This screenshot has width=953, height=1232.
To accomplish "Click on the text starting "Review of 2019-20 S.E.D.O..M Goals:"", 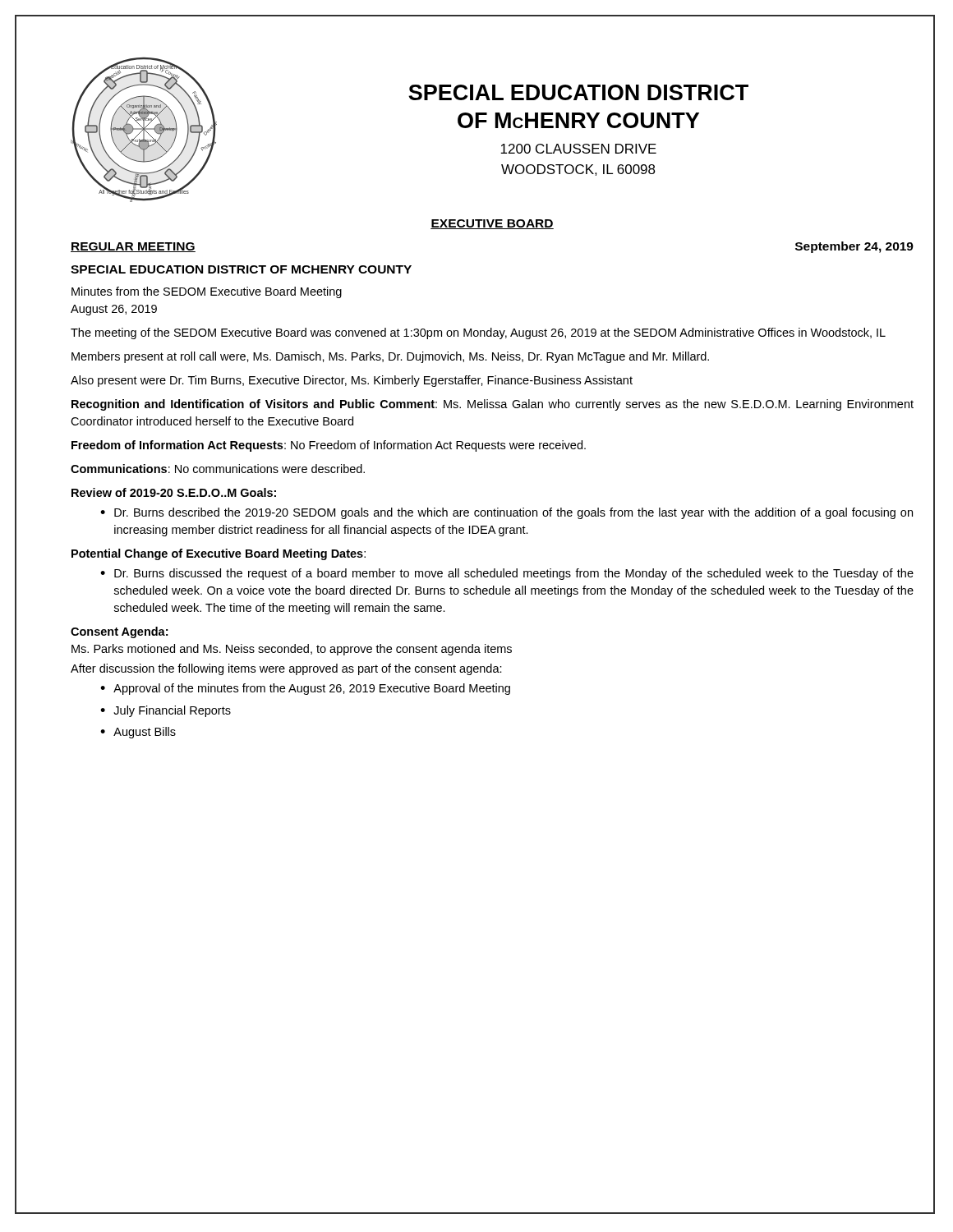I will [x=174, y=493].
